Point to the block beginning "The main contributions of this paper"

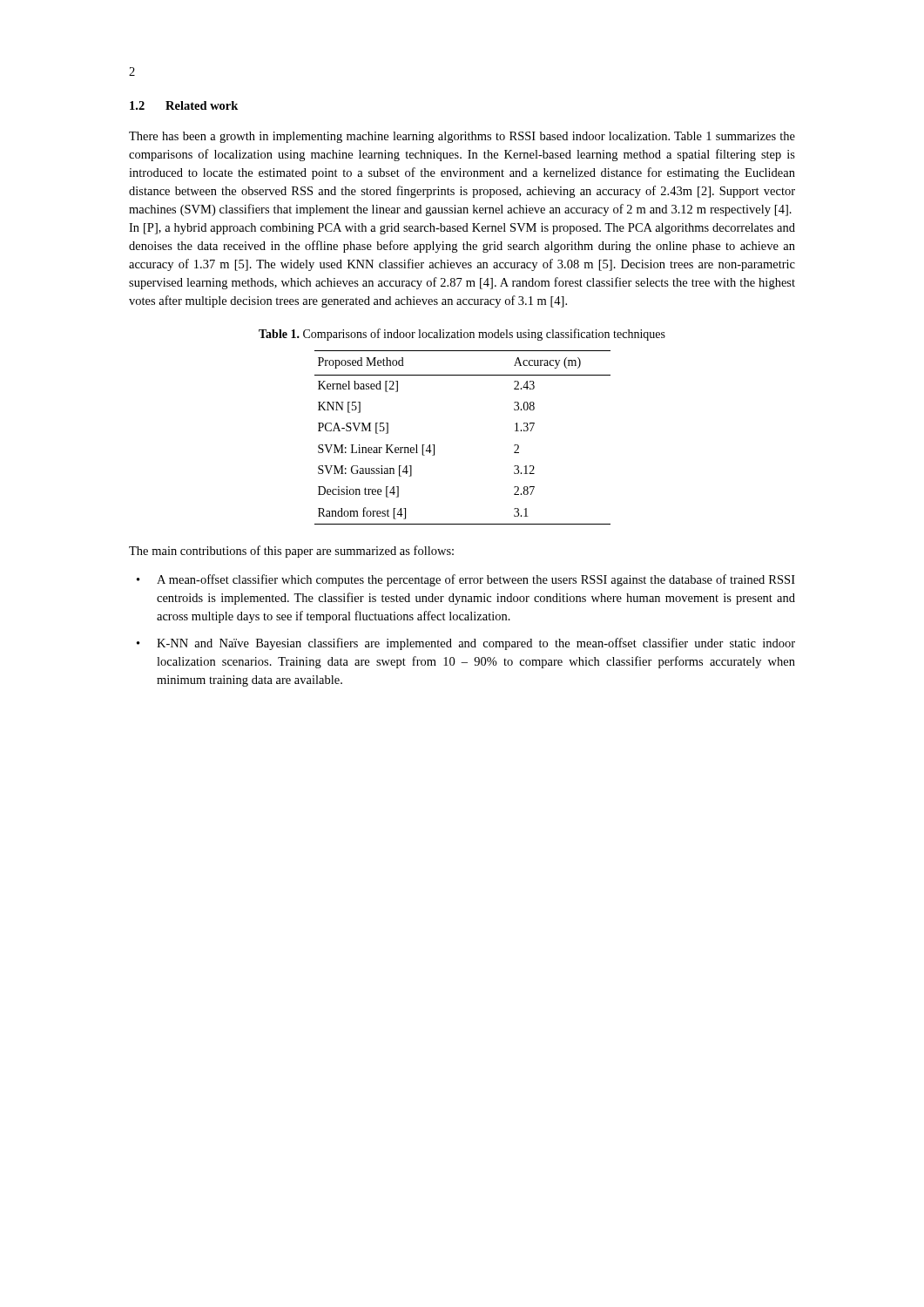[292, 551]
